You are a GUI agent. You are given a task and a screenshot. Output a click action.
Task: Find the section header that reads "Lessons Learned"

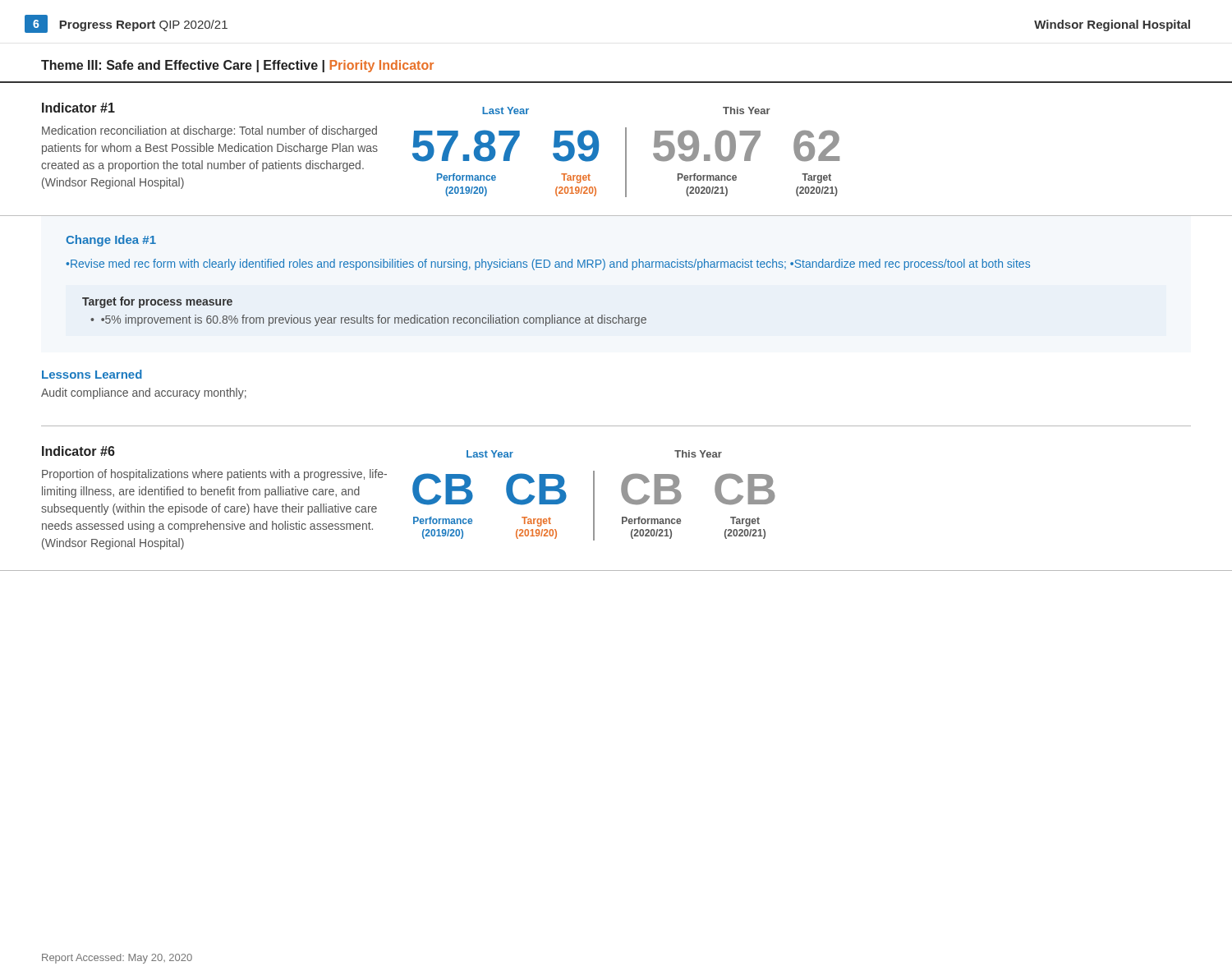click(x=92, y=374)
